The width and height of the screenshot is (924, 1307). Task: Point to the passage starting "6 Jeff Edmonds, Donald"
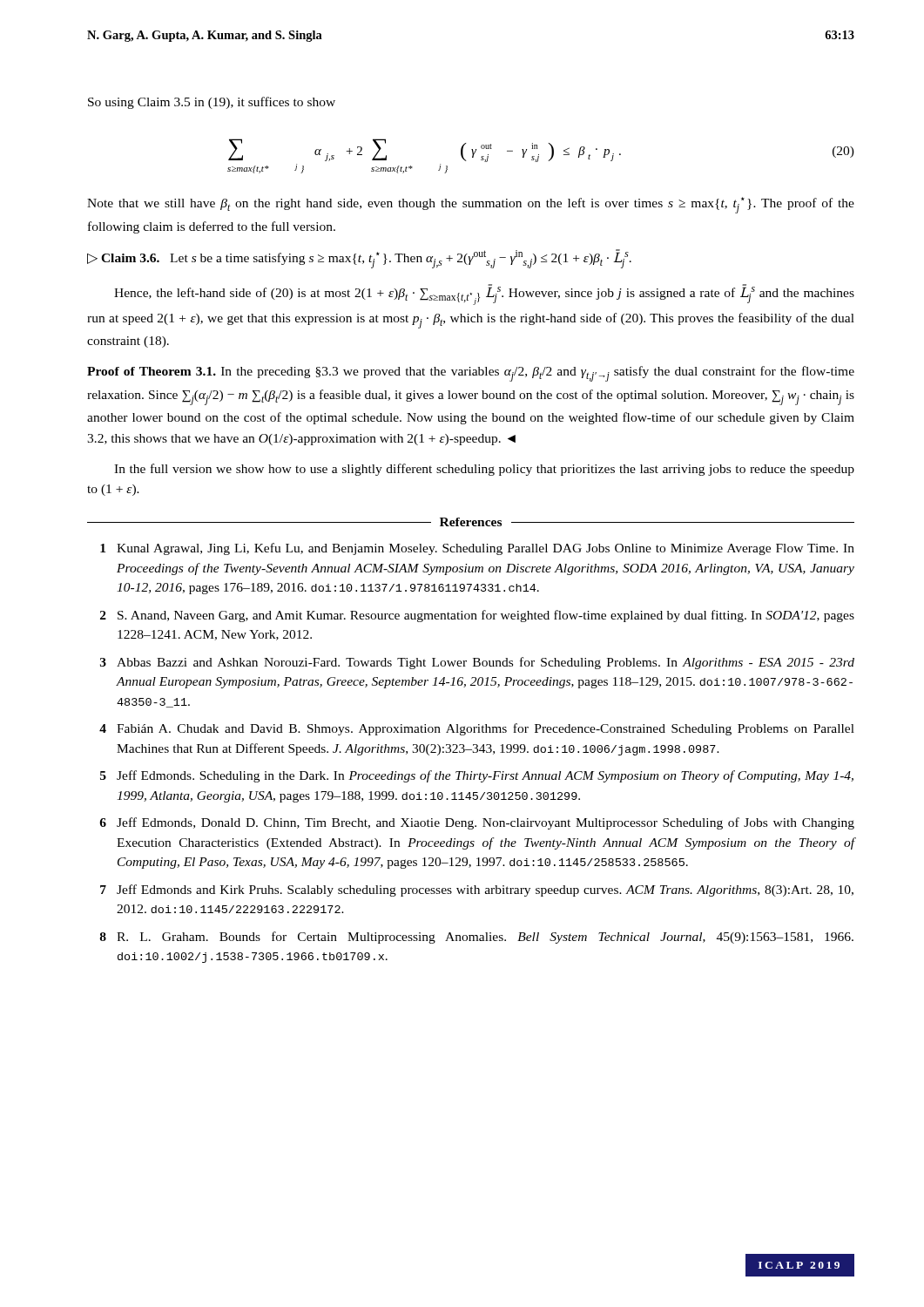[471, 843]
